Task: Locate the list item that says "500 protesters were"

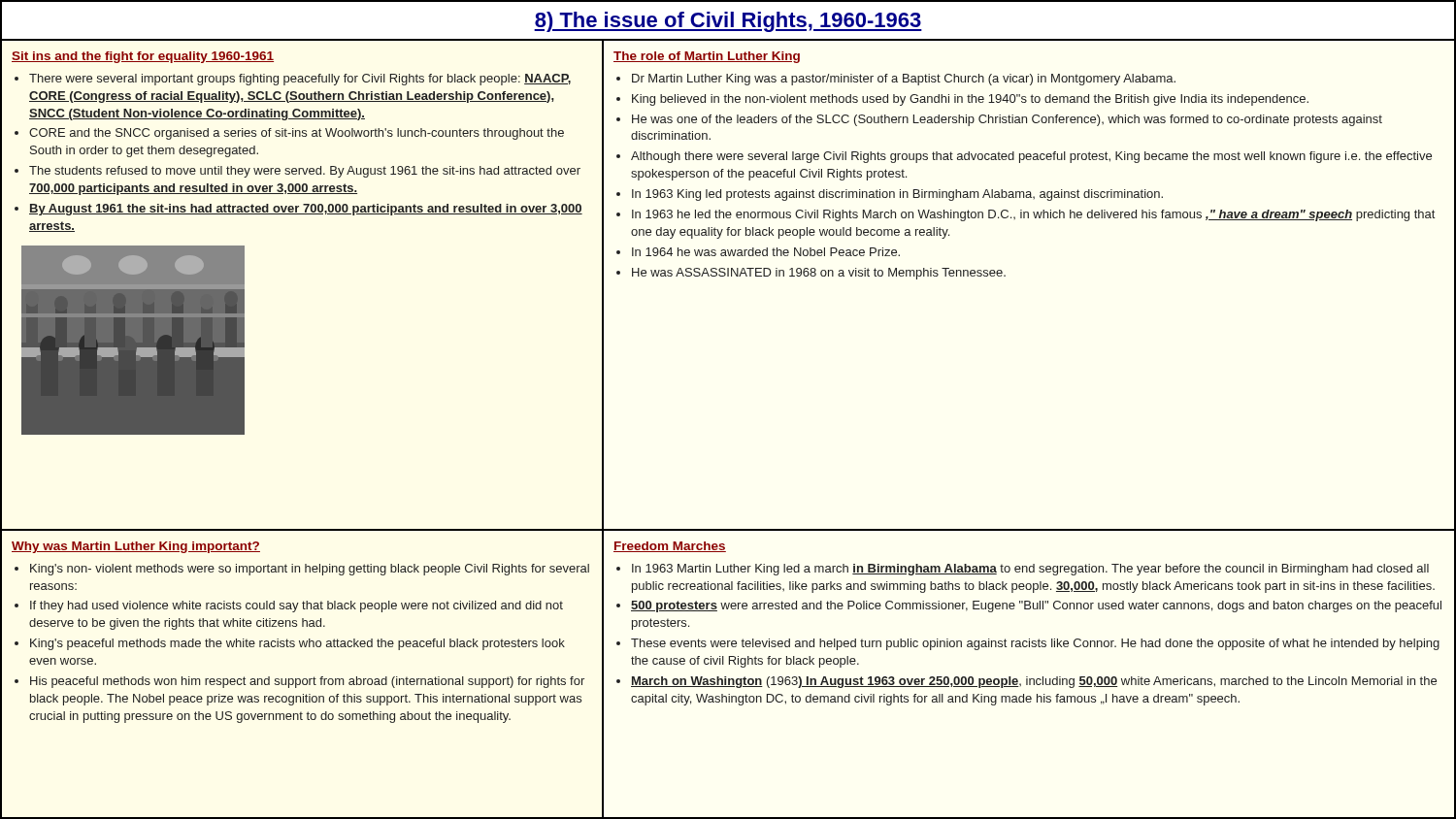Action: pyautogui.click(x=1037, y=614)
